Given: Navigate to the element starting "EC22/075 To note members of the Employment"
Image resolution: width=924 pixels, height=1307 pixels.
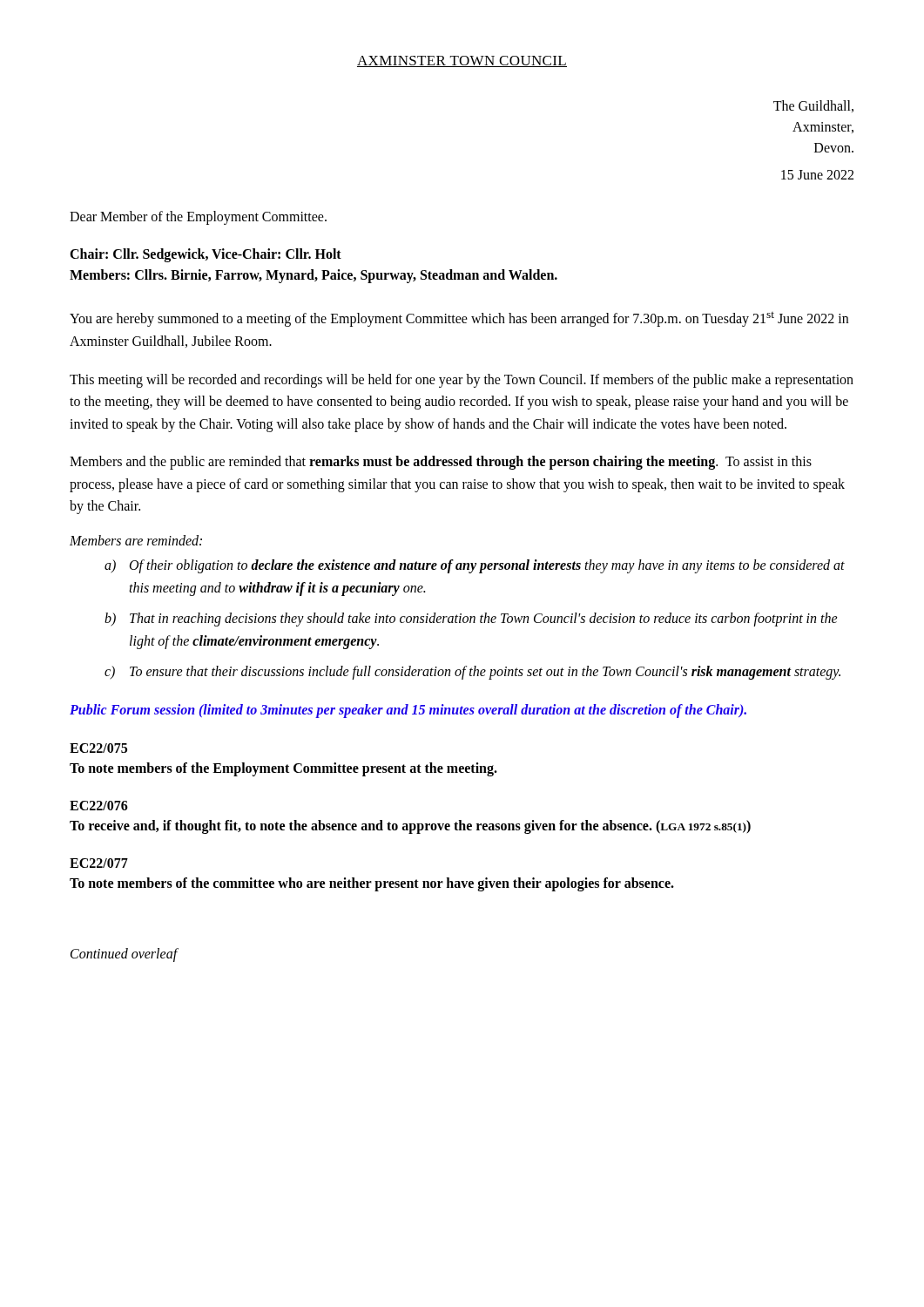Looking at the screenshot, I should (462, 759).
